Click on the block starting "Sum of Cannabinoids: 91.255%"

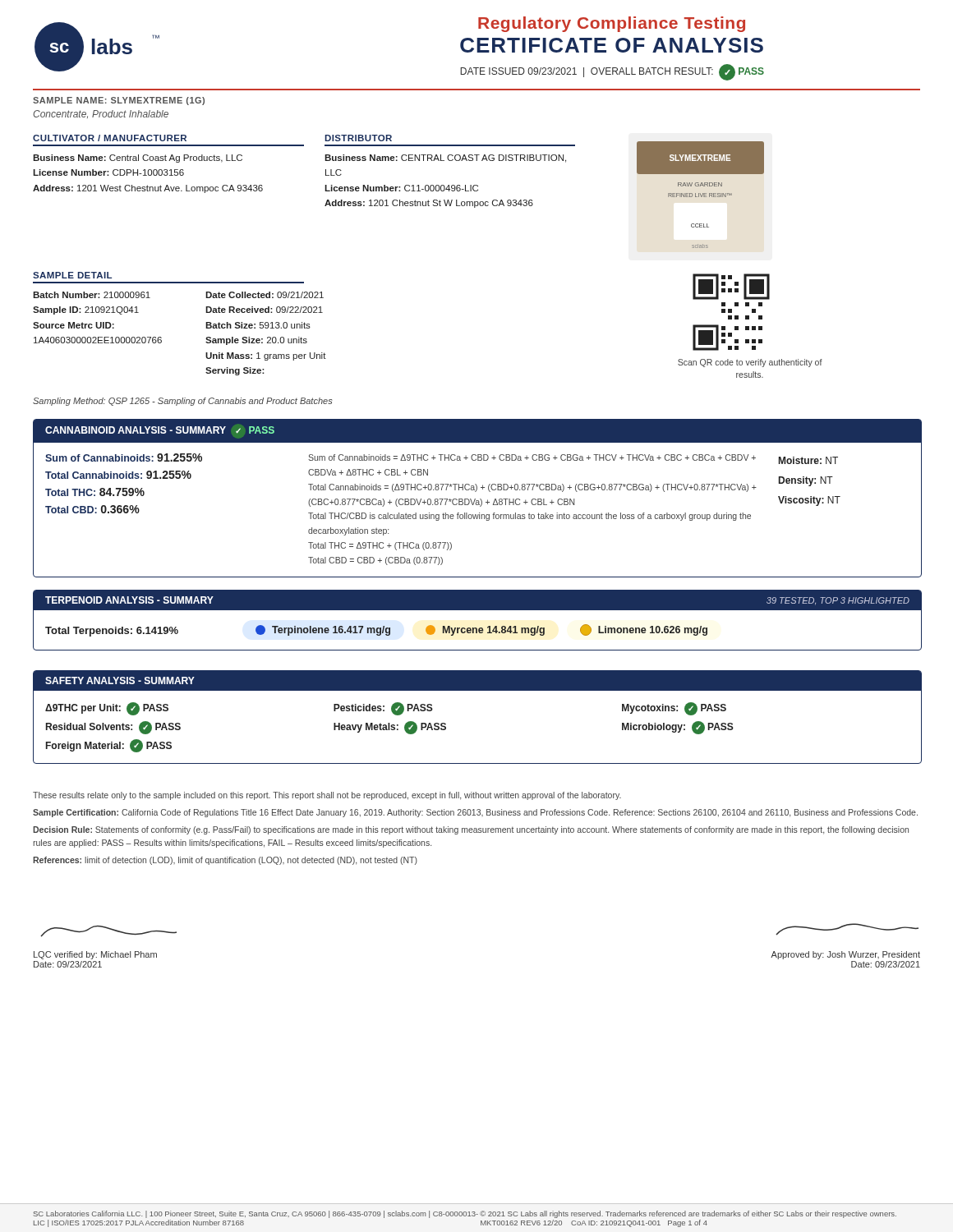(124, 458)
